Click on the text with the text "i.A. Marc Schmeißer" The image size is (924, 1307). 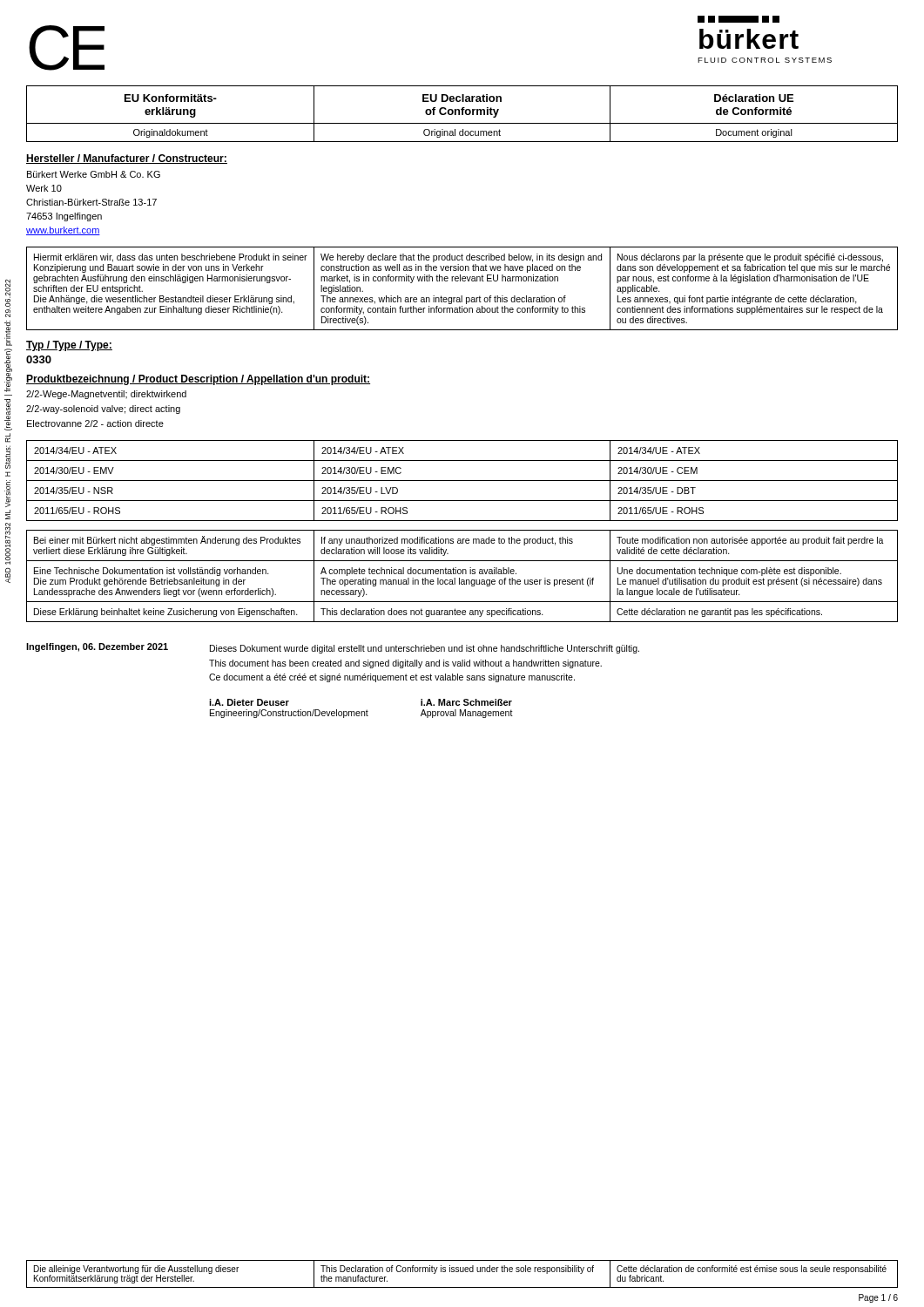pyautogui.click(x=466, y=703)
